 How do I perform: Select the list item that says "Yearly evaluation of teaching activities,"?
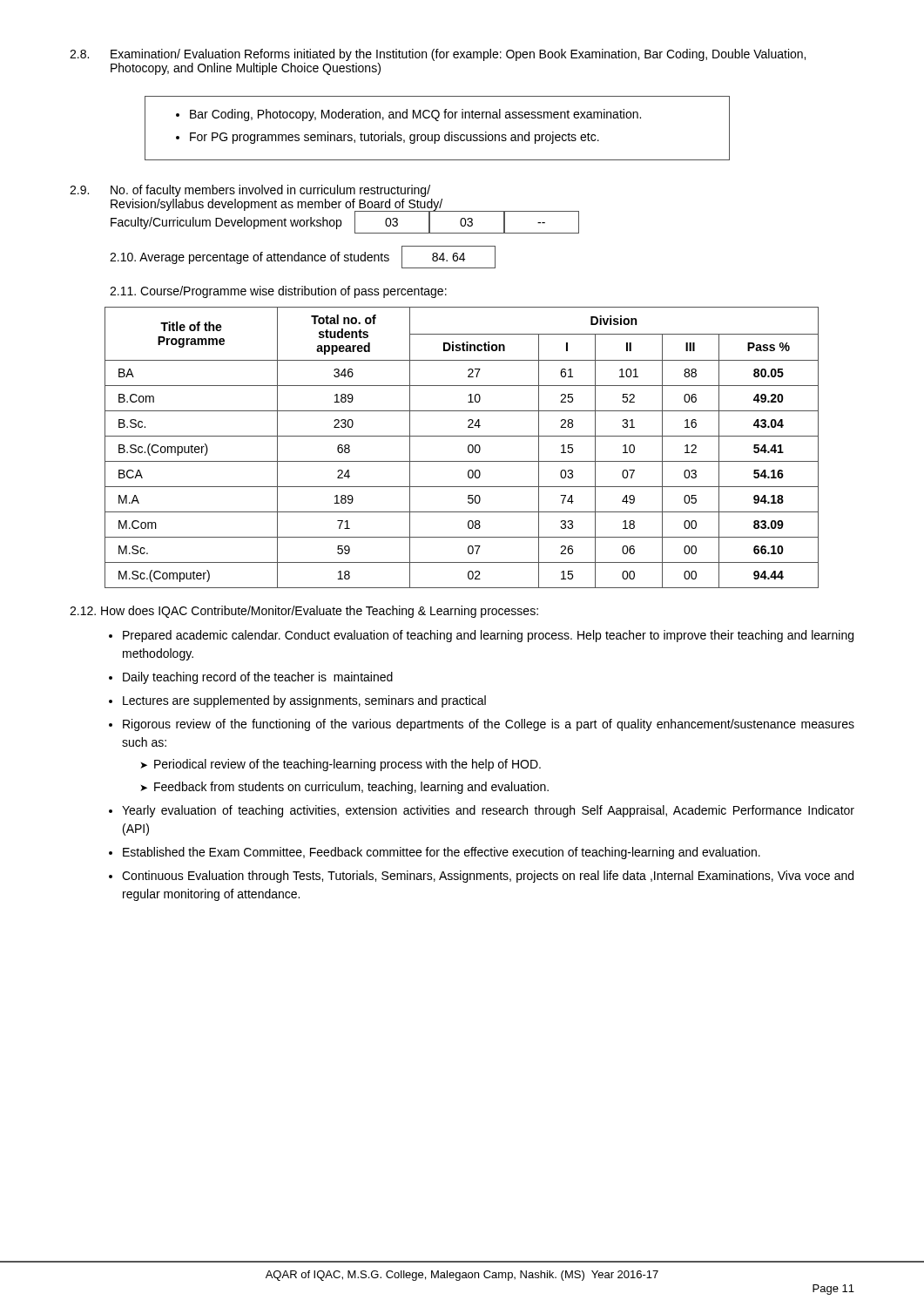tap(488, 819)
